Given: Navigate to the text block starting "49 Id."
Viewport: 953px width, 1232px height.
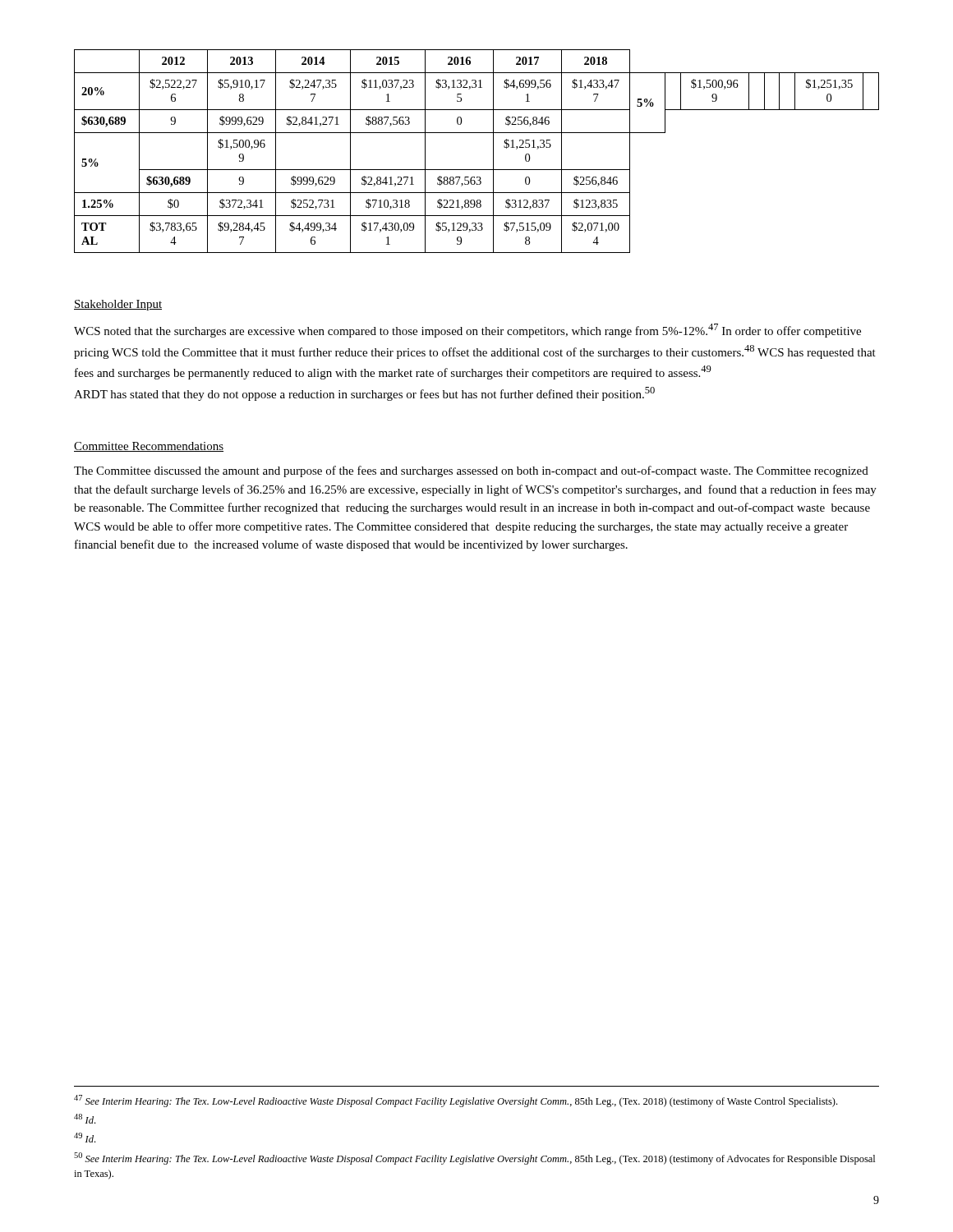Looking at the screenshot, I should [85, 1138].
